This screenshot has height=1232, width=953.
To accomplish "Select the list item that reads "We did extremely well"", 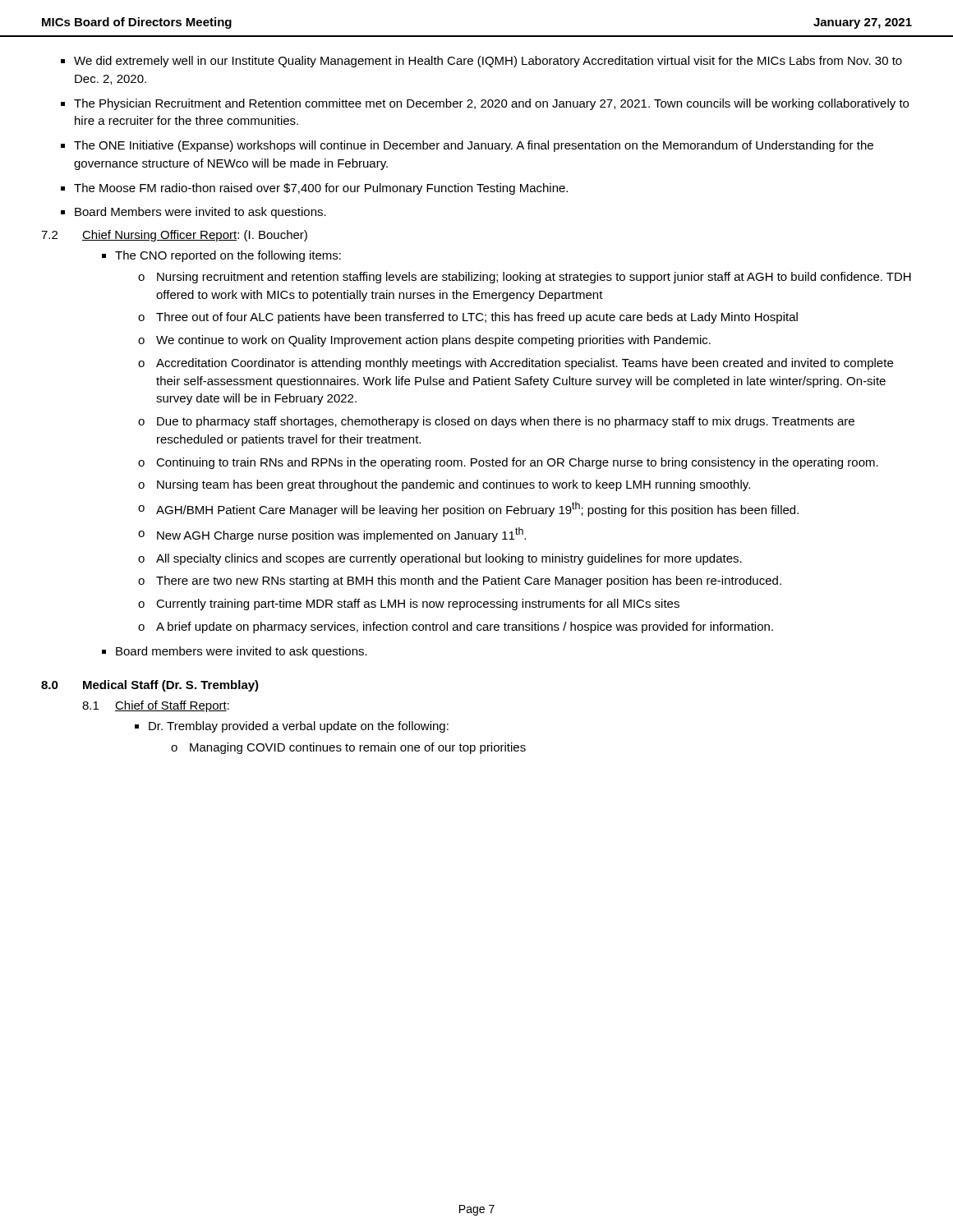I will (488, 69).
